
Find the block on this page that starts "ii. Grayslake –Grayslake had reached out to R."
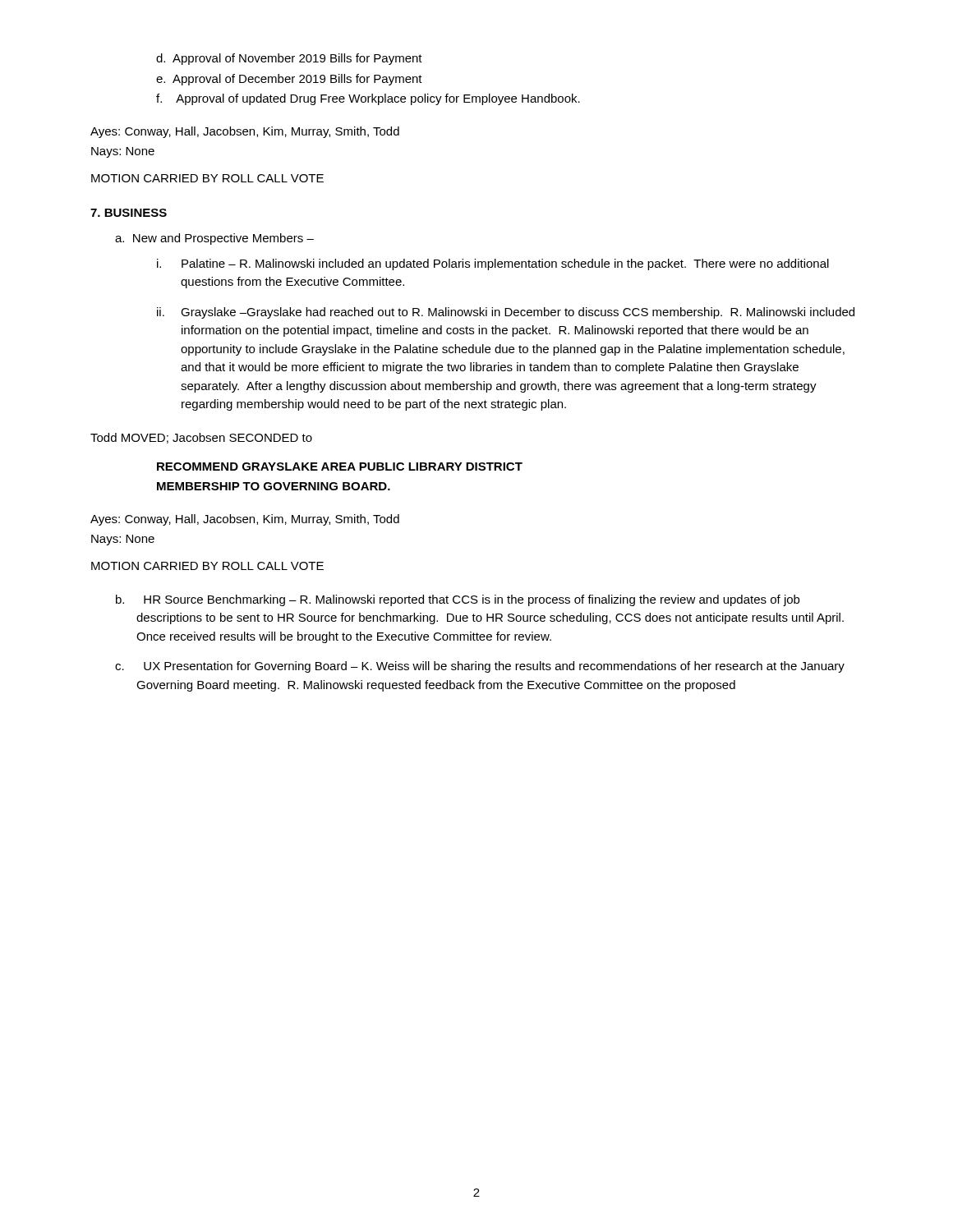[509, 358]
